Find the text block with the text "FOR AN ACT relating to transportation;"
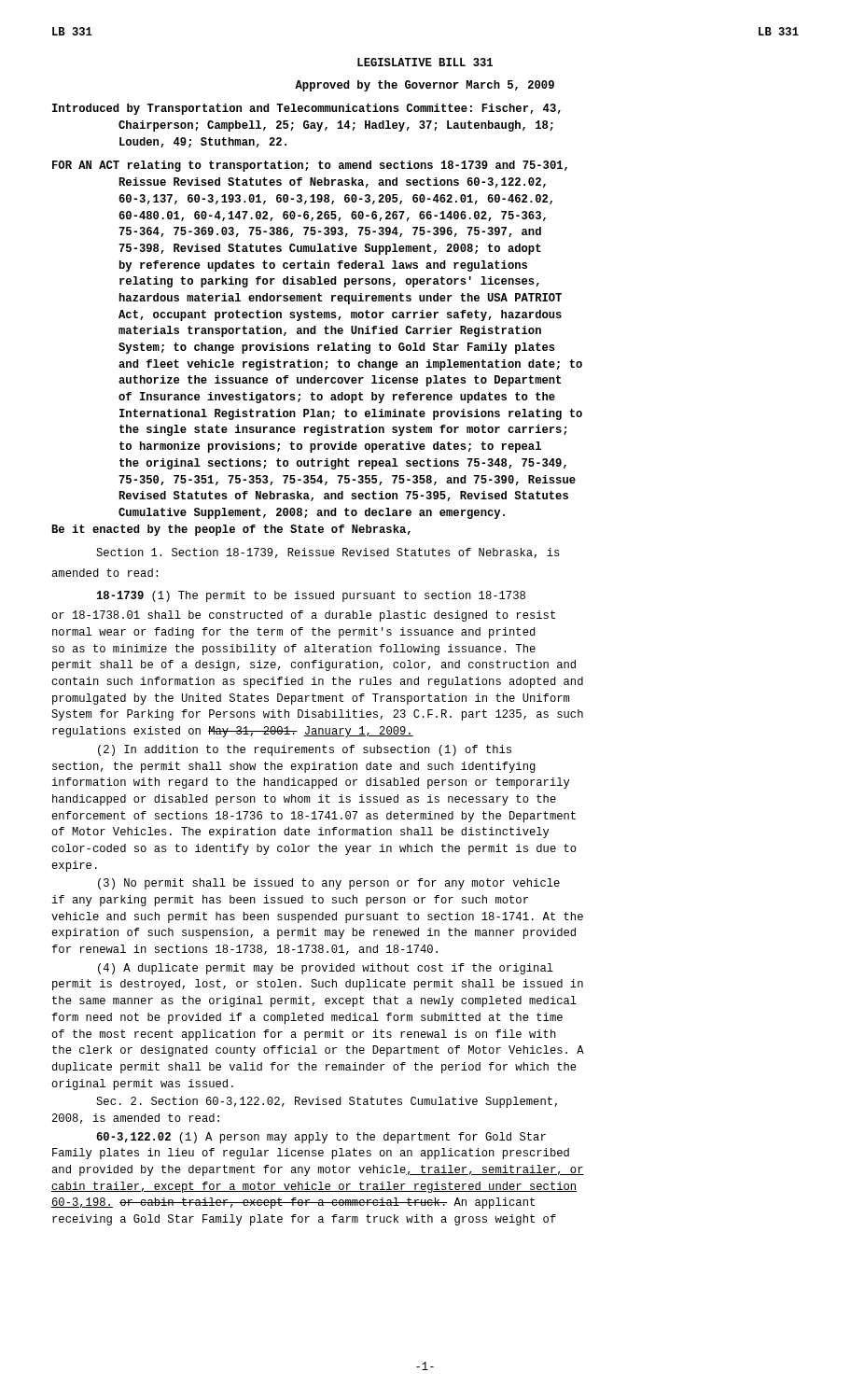850x1400 pixels. pyautogui.click(x=425, y=348)
